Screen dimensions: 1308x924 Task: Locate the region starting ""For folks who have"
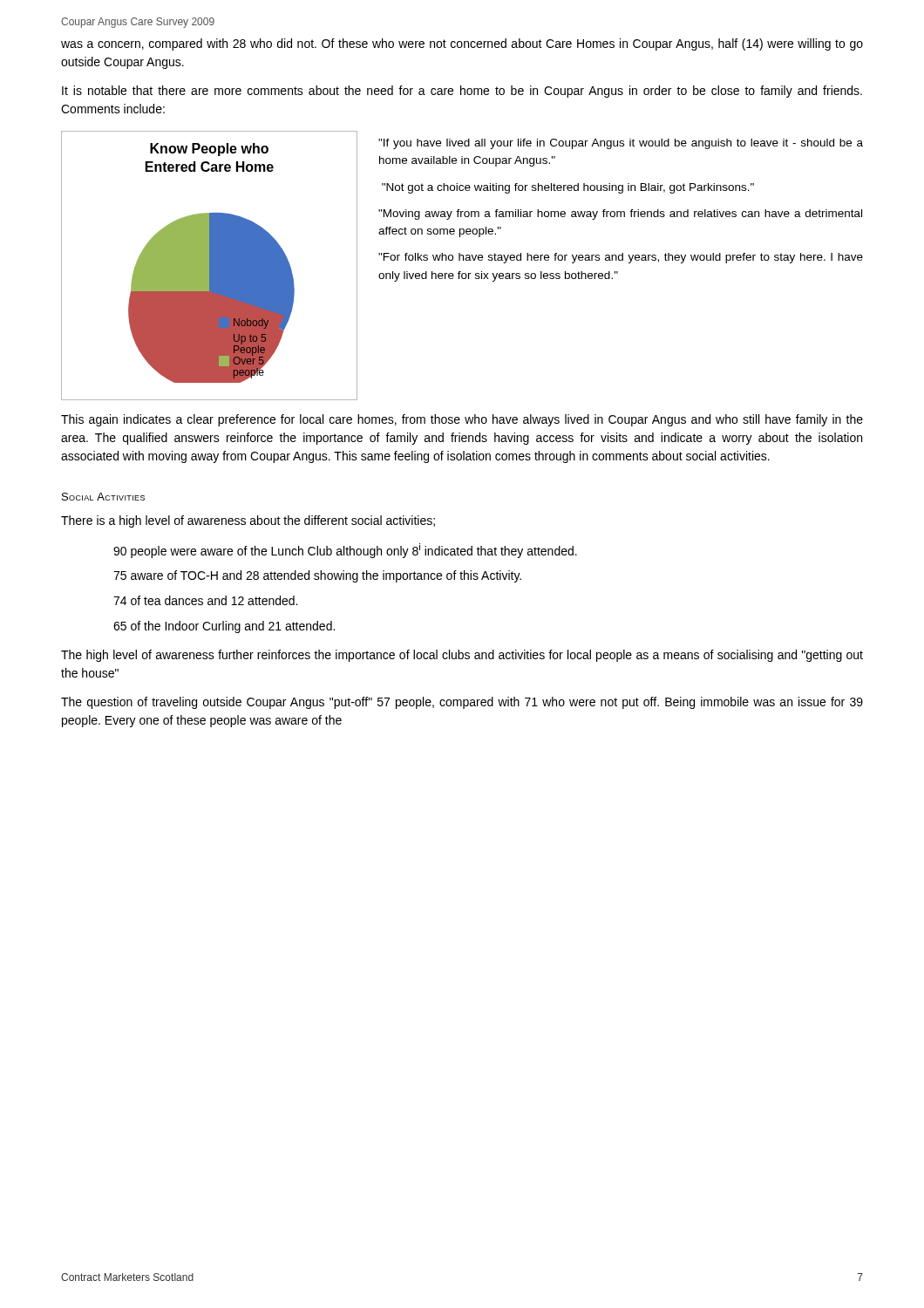[621, 266]
